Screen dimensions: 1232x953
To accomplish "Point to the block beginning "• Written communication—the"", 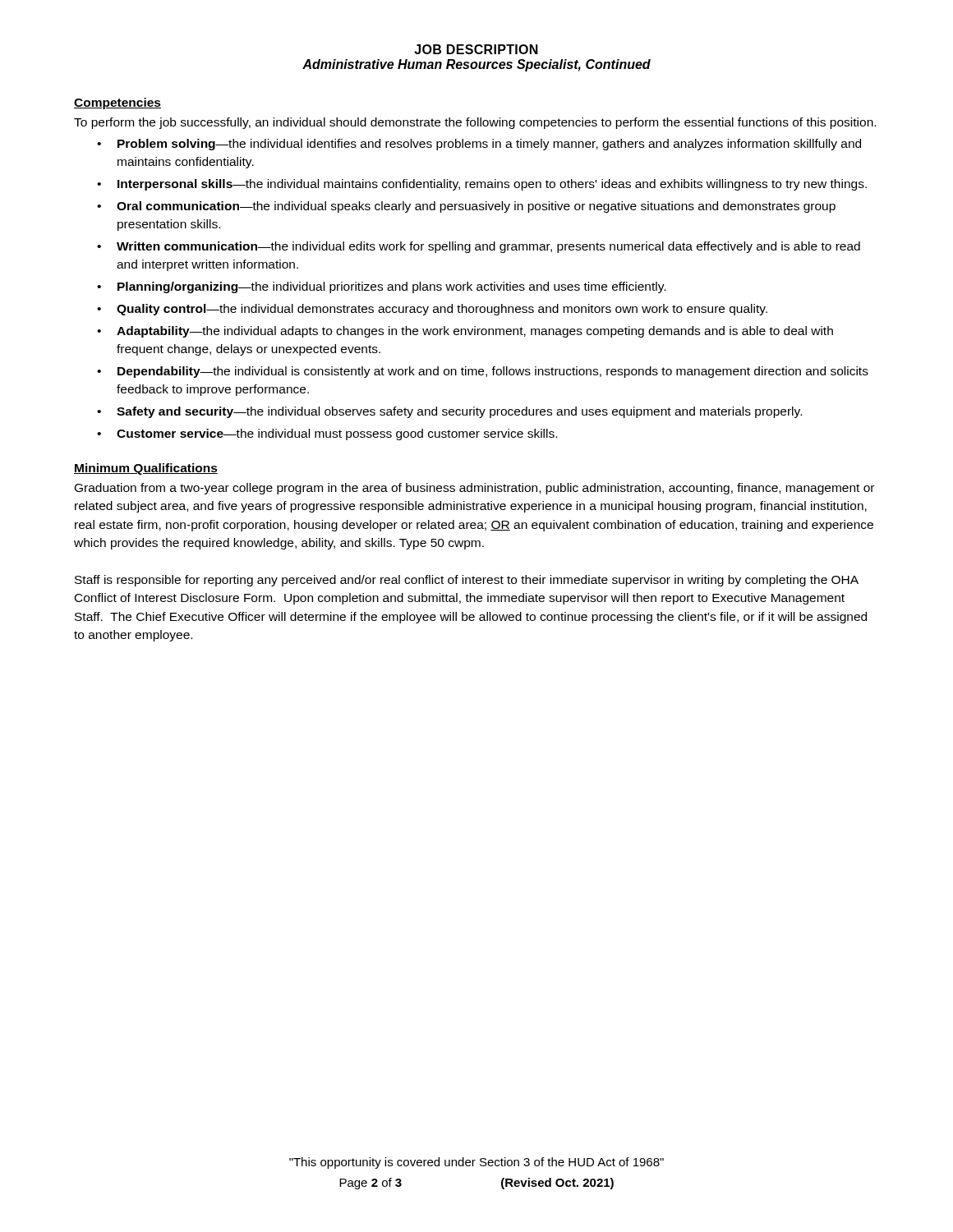I will [x=488, y=255].
